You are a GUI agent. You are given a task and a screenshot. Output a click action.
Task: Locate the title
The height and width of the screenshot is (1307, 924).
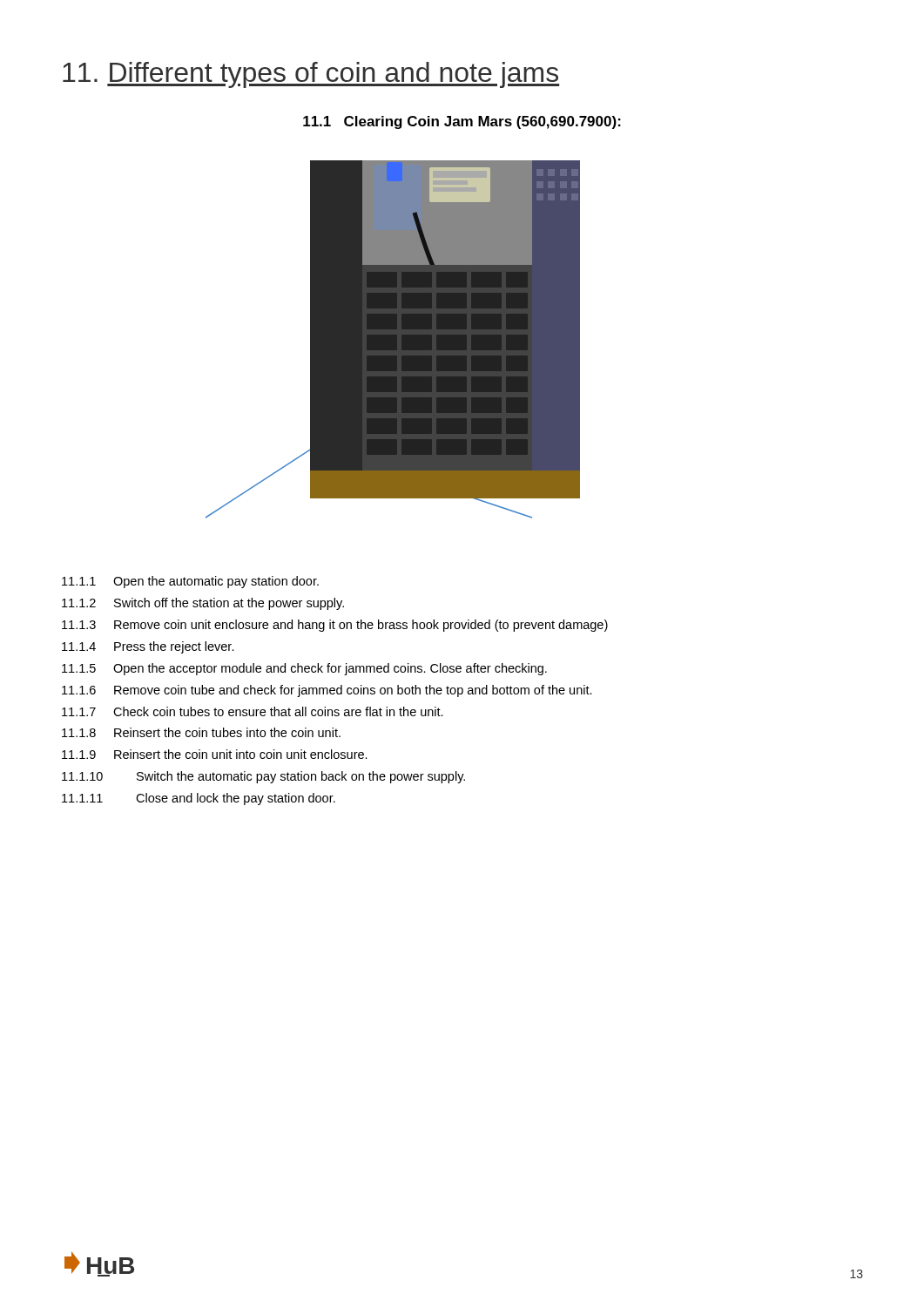tap(310, 72)
